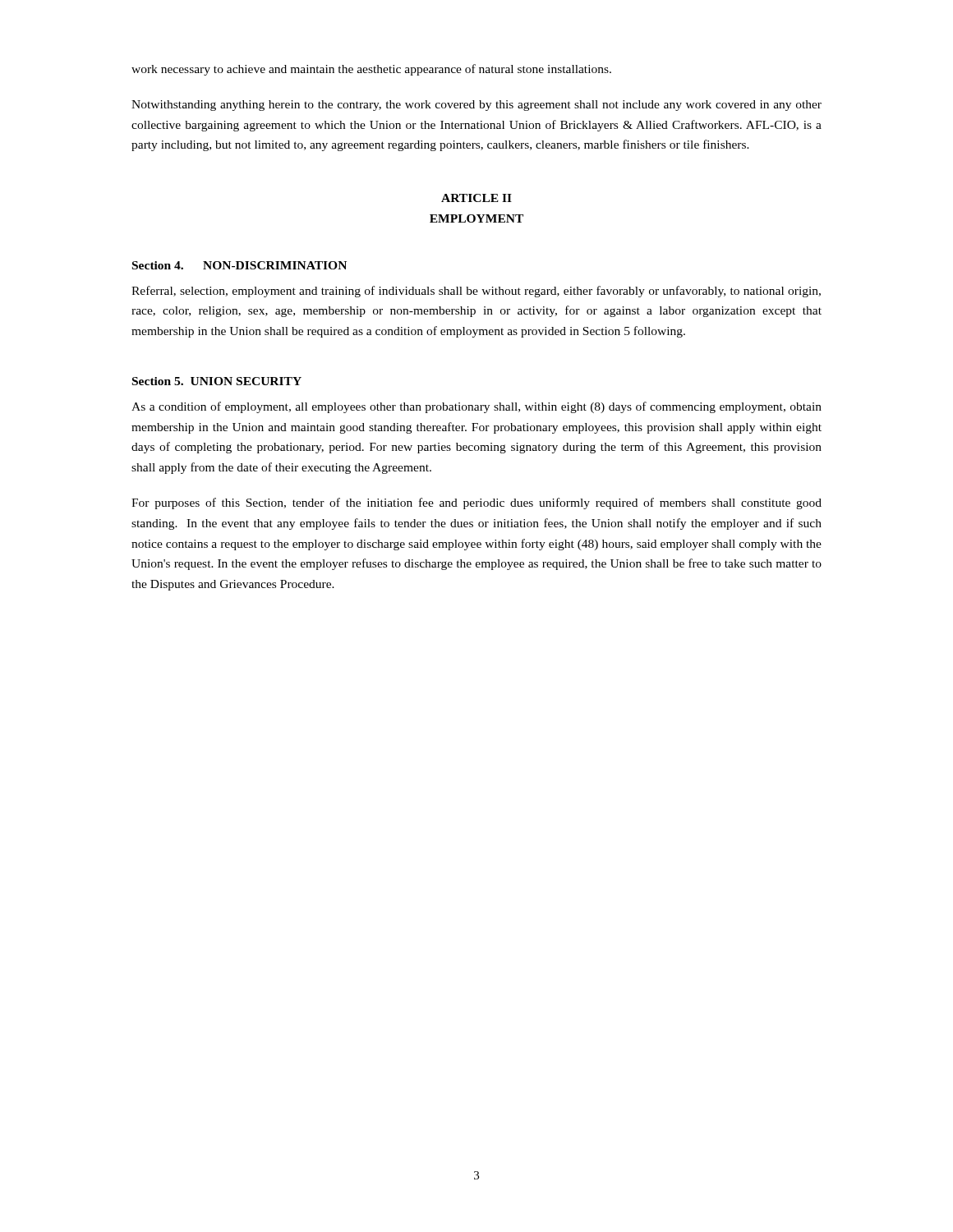
Task: Find the section header that reads "Section 5. UNION SECURITY"
Action: pos(217,381)
